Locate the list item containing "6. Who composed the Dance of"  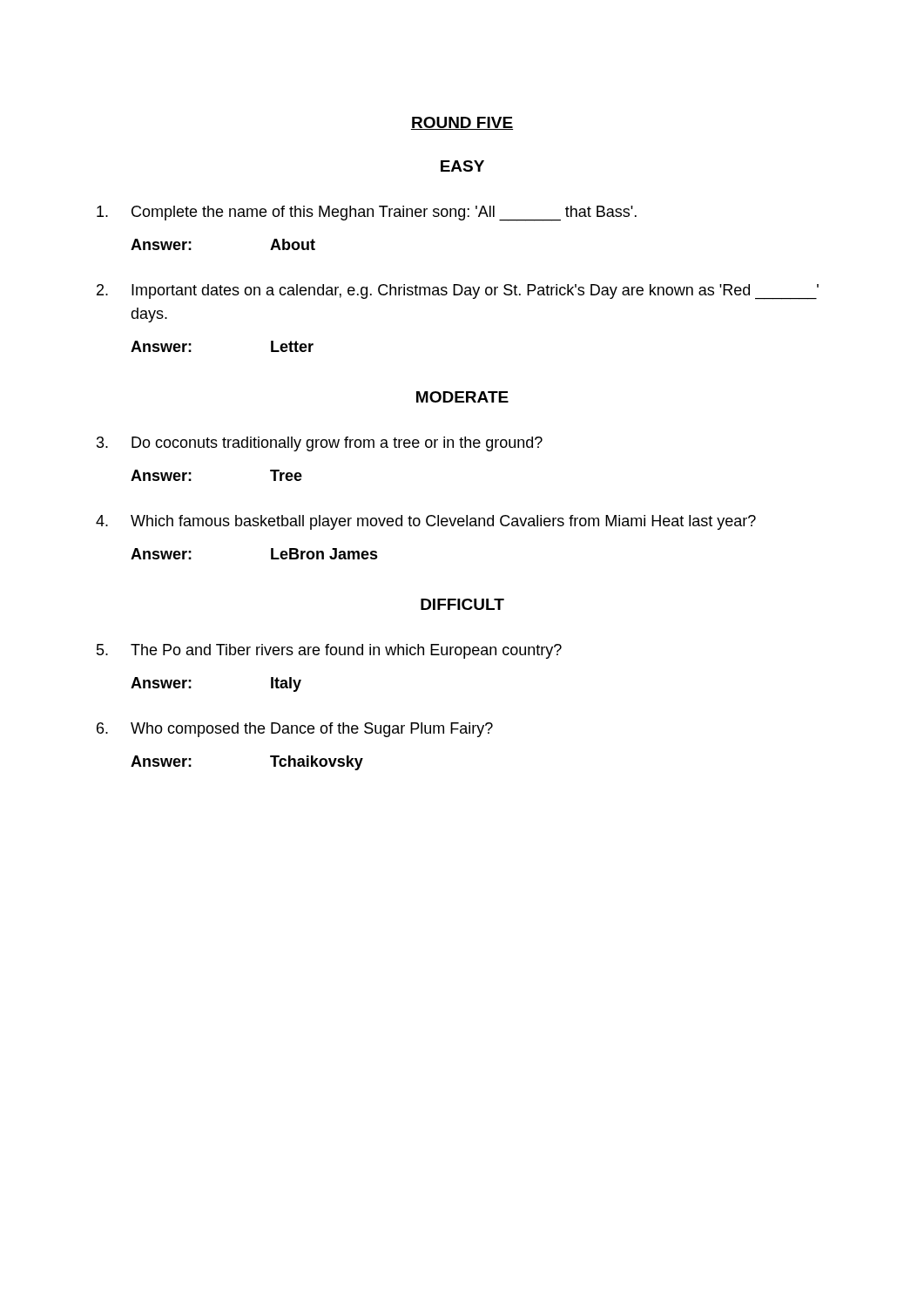[x=462, y=729]
